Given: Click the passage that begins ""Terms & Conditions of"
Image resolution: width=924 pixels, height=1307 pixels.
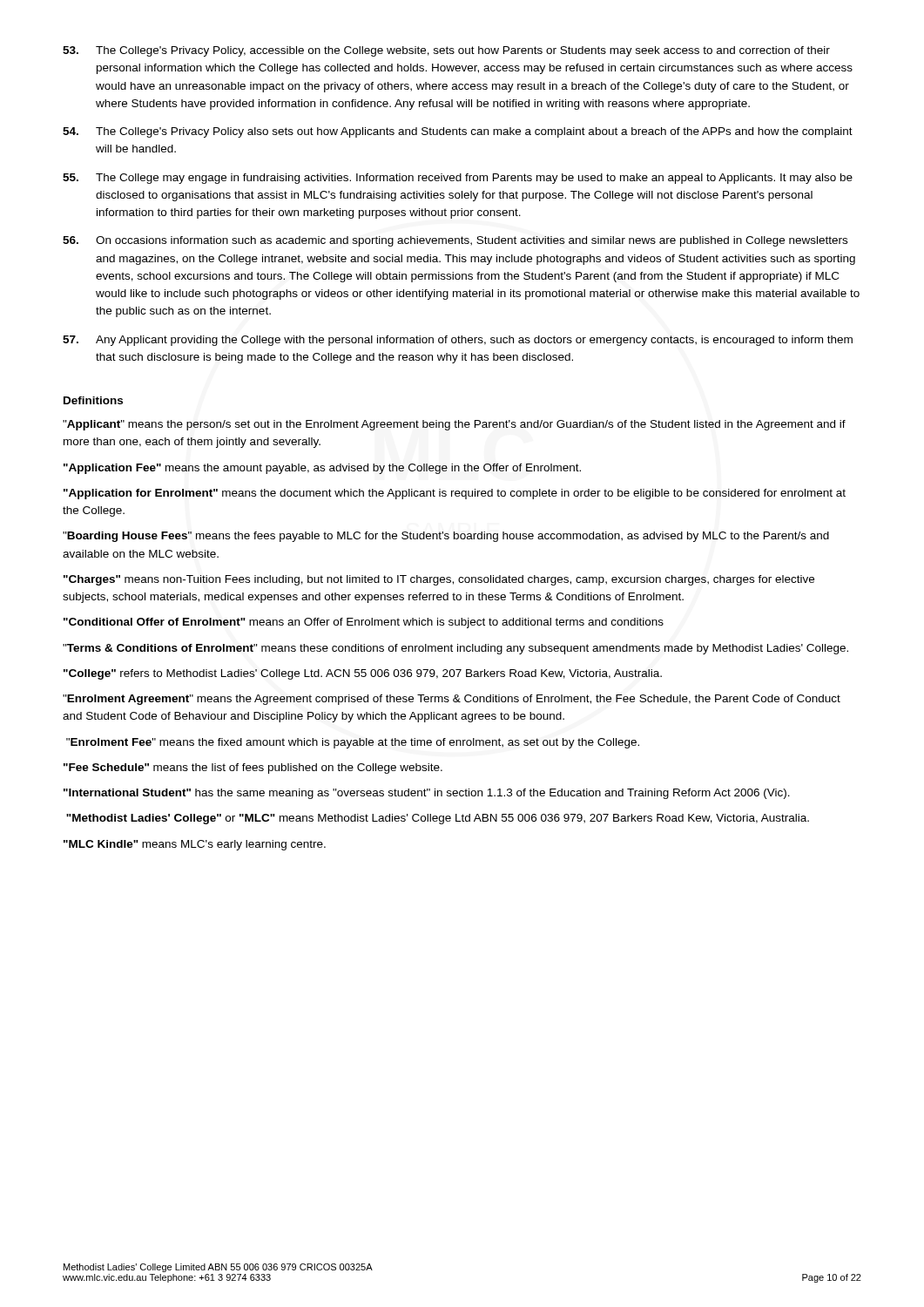Looking at the screenshot, I should [x=456, y=647].
